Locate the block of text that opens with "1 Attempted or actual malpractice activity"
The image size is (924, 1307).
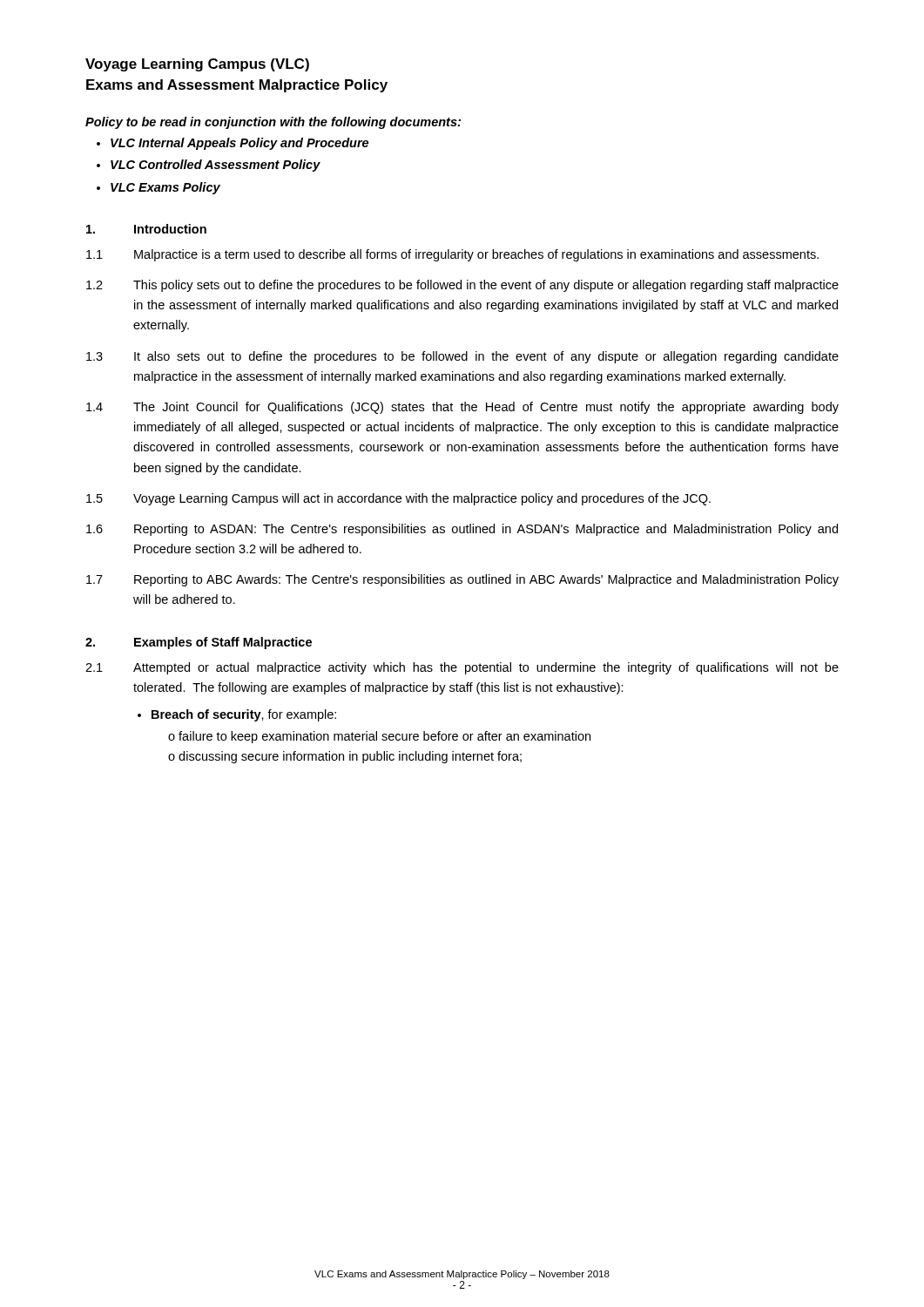pyautogui.click(x=462, y=668)
